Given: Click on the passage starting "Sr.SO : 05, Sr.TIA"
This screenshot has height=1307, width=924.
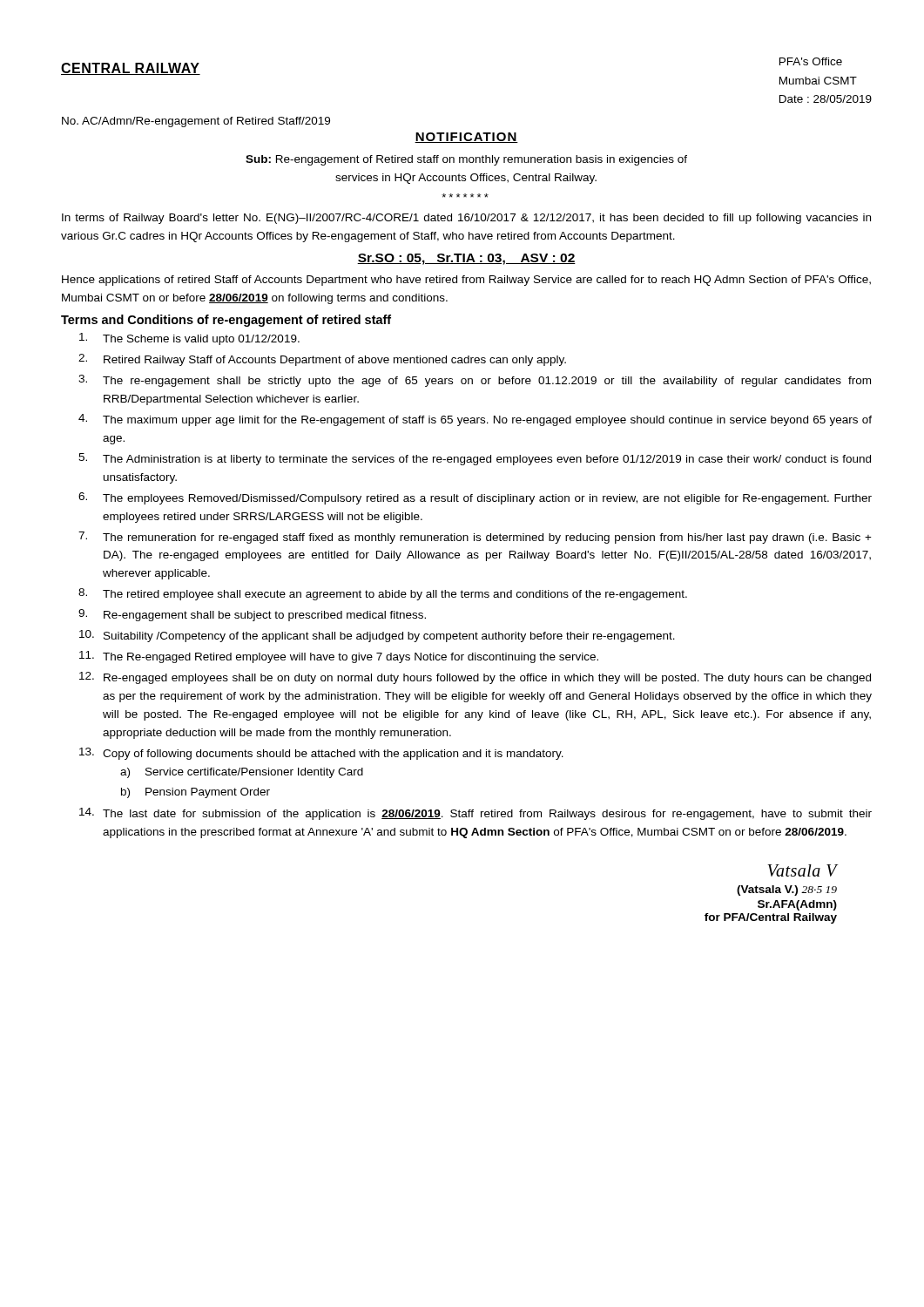Looking at the screenshot, I should pos(466,258).
